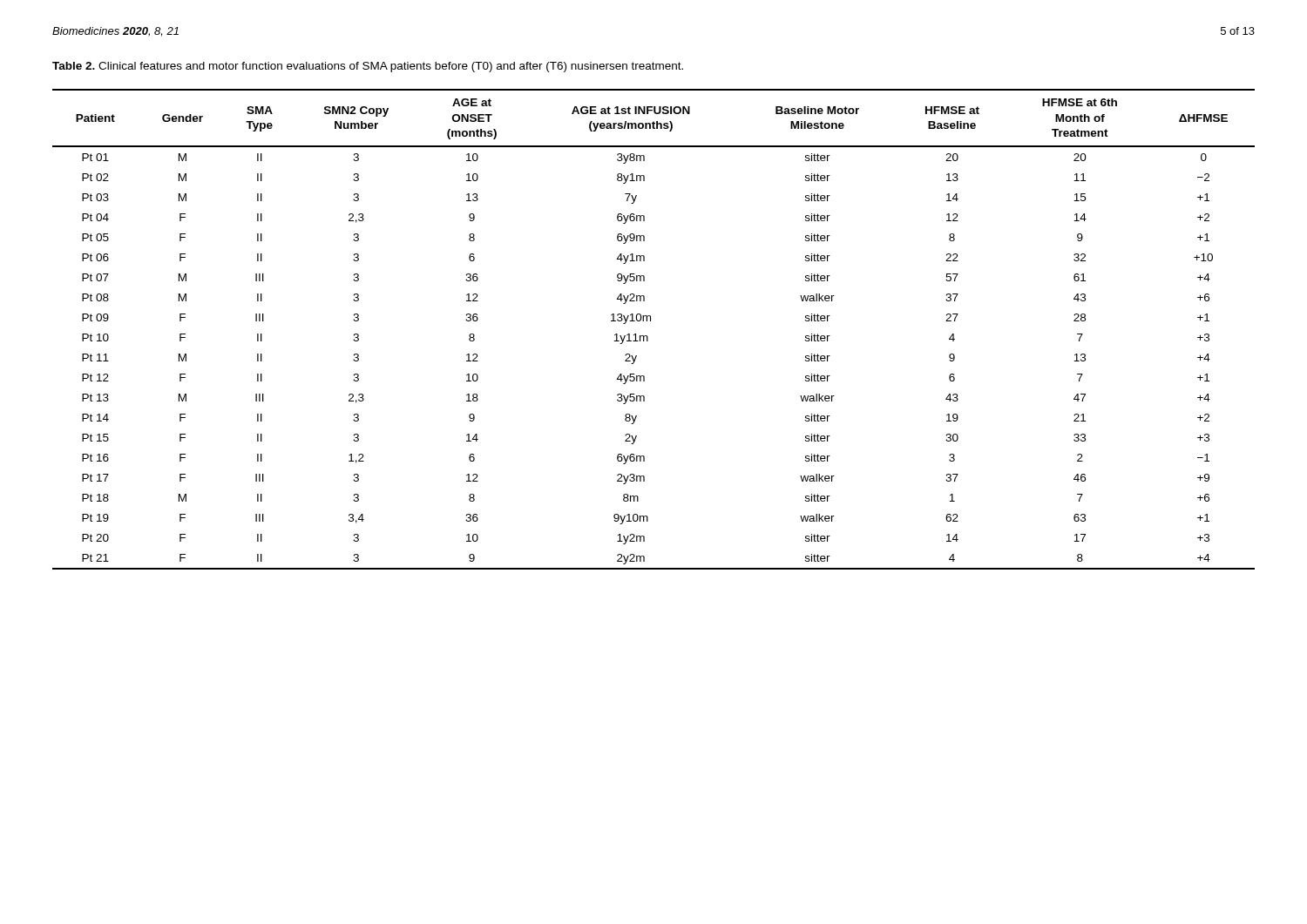Click the caption that begins "Table 2. Clinical features and motor"
This screenshot has height=924, width=1307.
(x=368, y=66)
